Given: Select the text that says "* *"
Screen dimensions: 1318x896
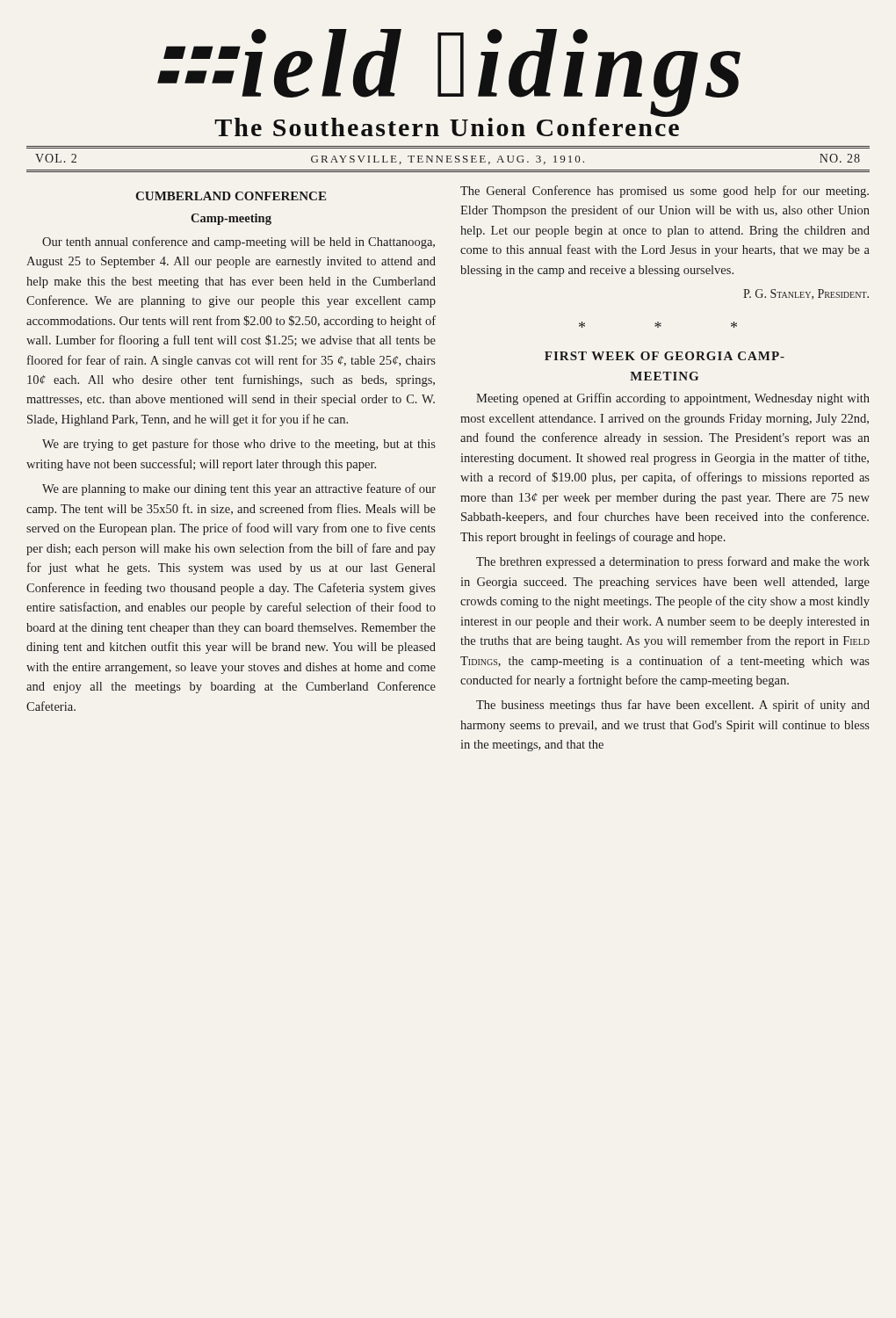Looking at the screenshot, I should [x=665, y=329].
